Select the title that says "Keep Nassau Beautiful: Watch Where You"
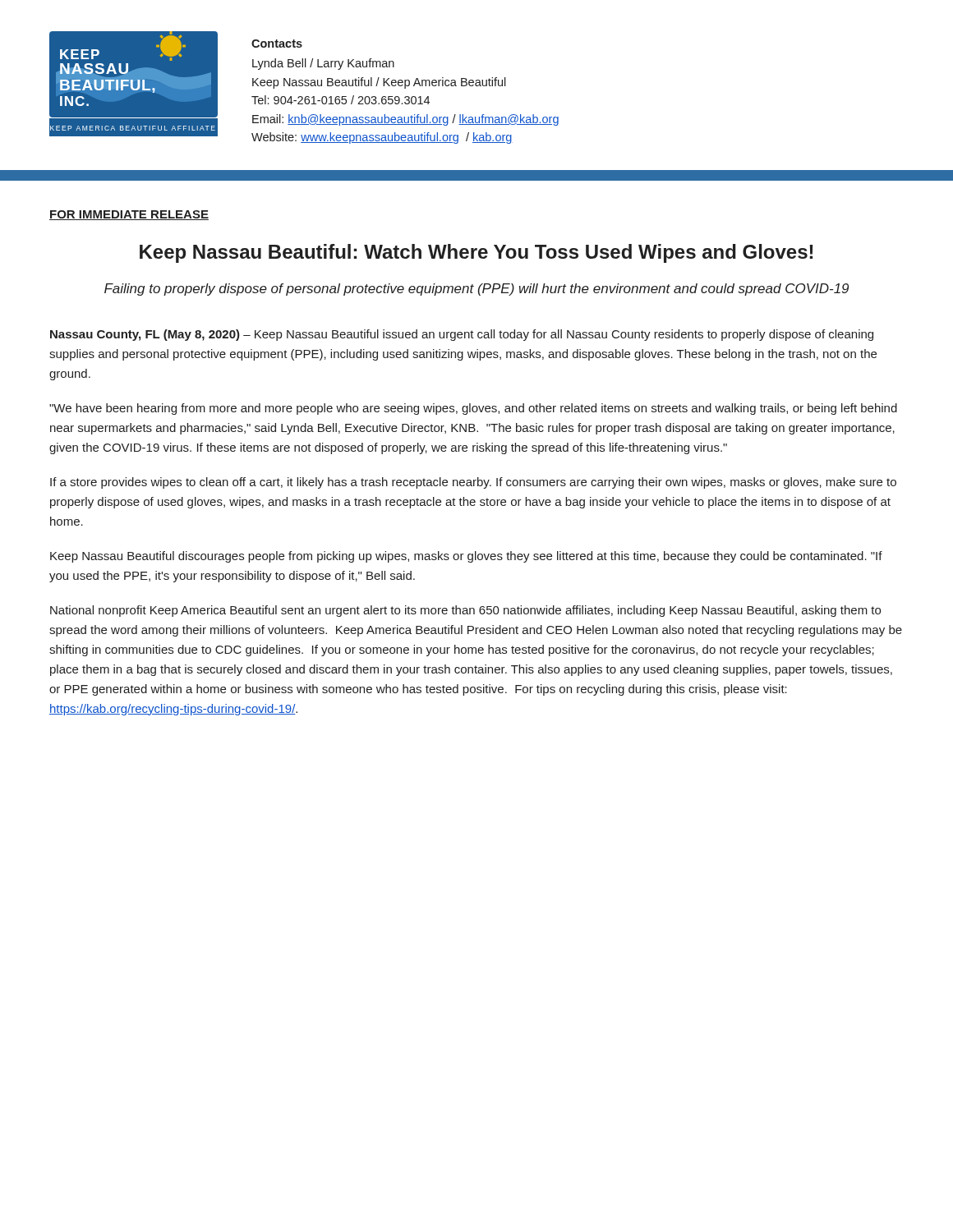Screen dimensions: 1232x953 pyautogui.click(x=476, y=252)
